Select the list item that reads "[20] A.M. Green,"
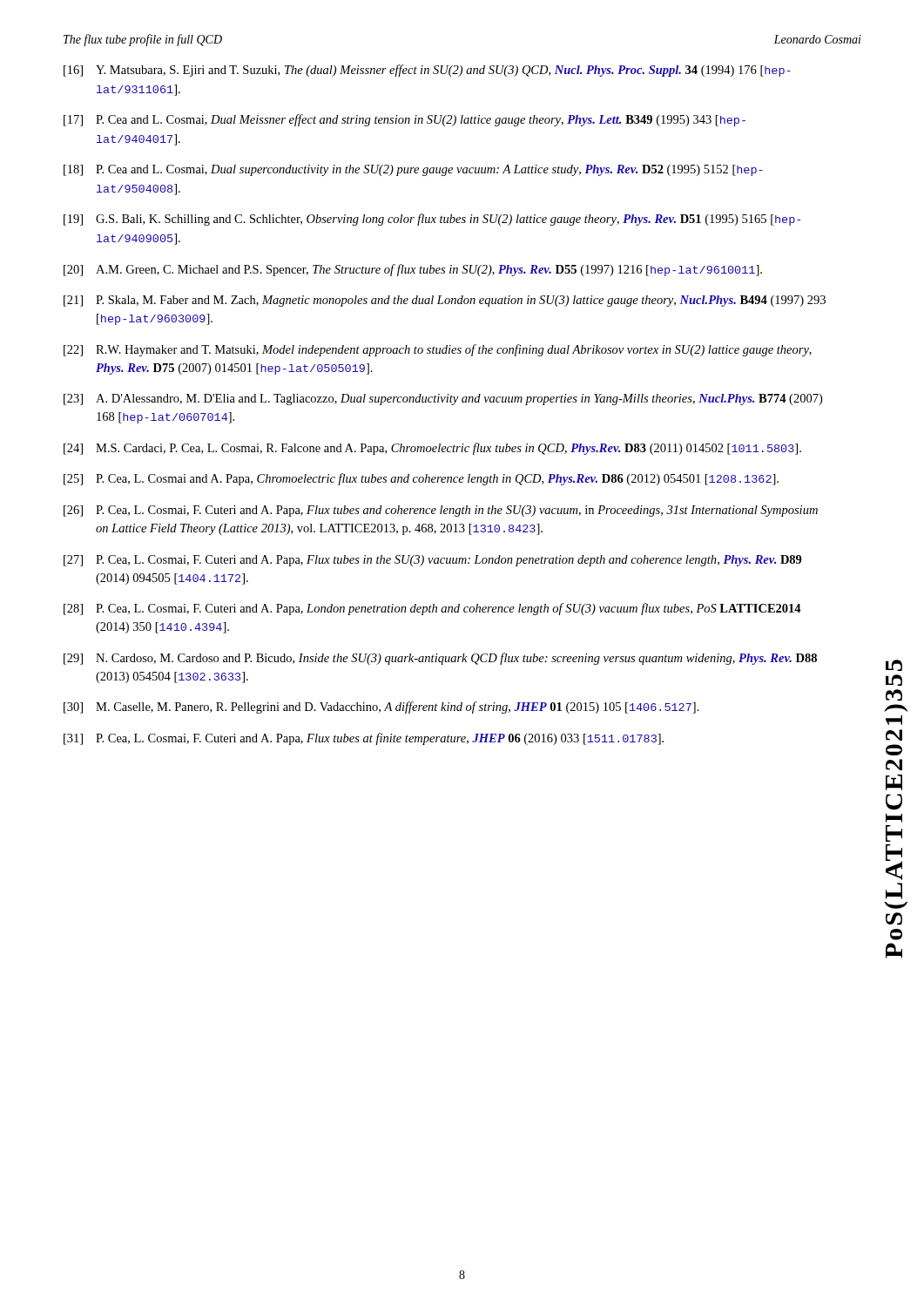Viewport: 924px width, 1307px height. pos(445,270)
